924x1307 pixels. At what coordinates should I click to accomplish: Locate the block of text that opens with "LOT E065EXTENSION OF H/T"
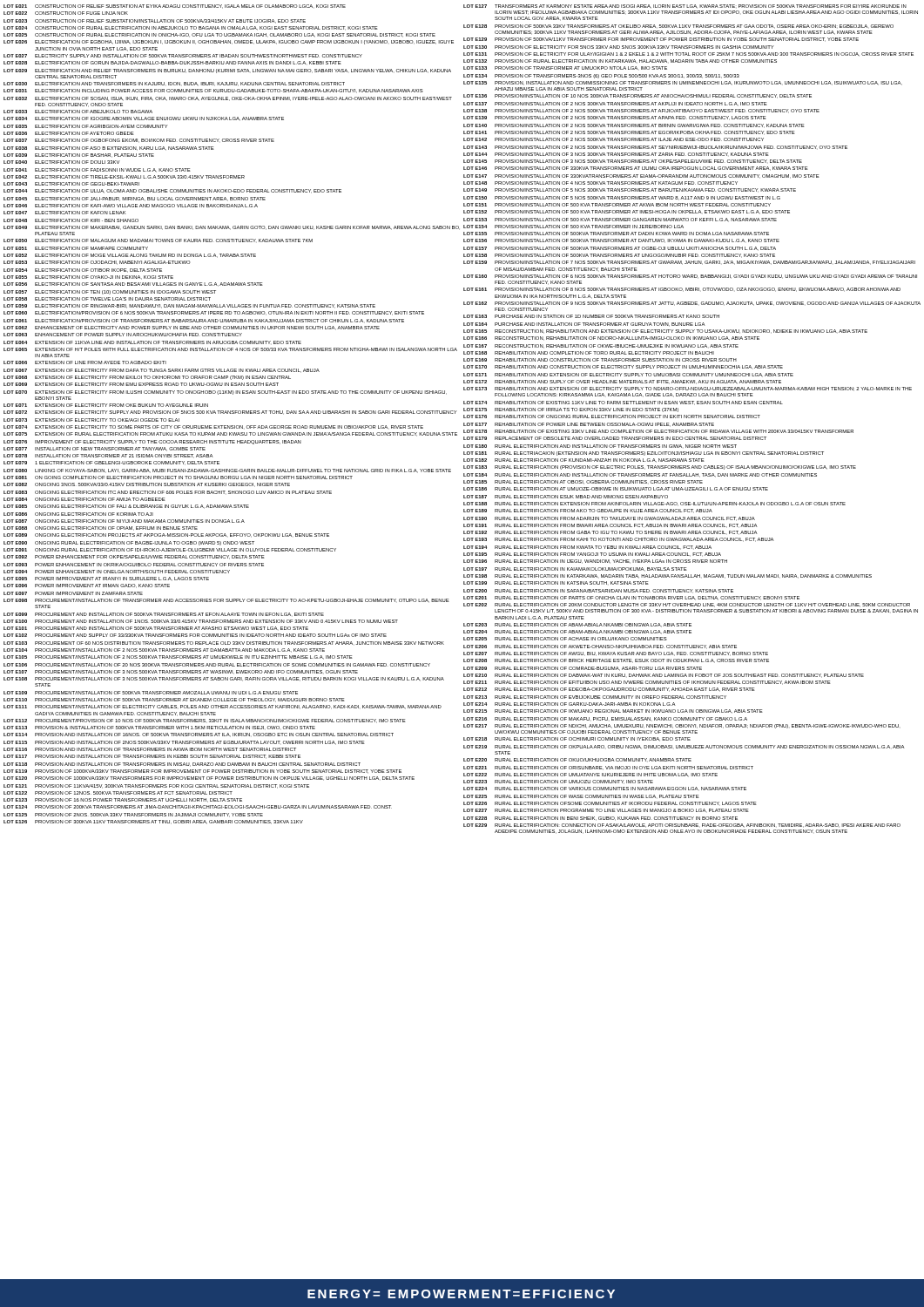tap(232, 353)
